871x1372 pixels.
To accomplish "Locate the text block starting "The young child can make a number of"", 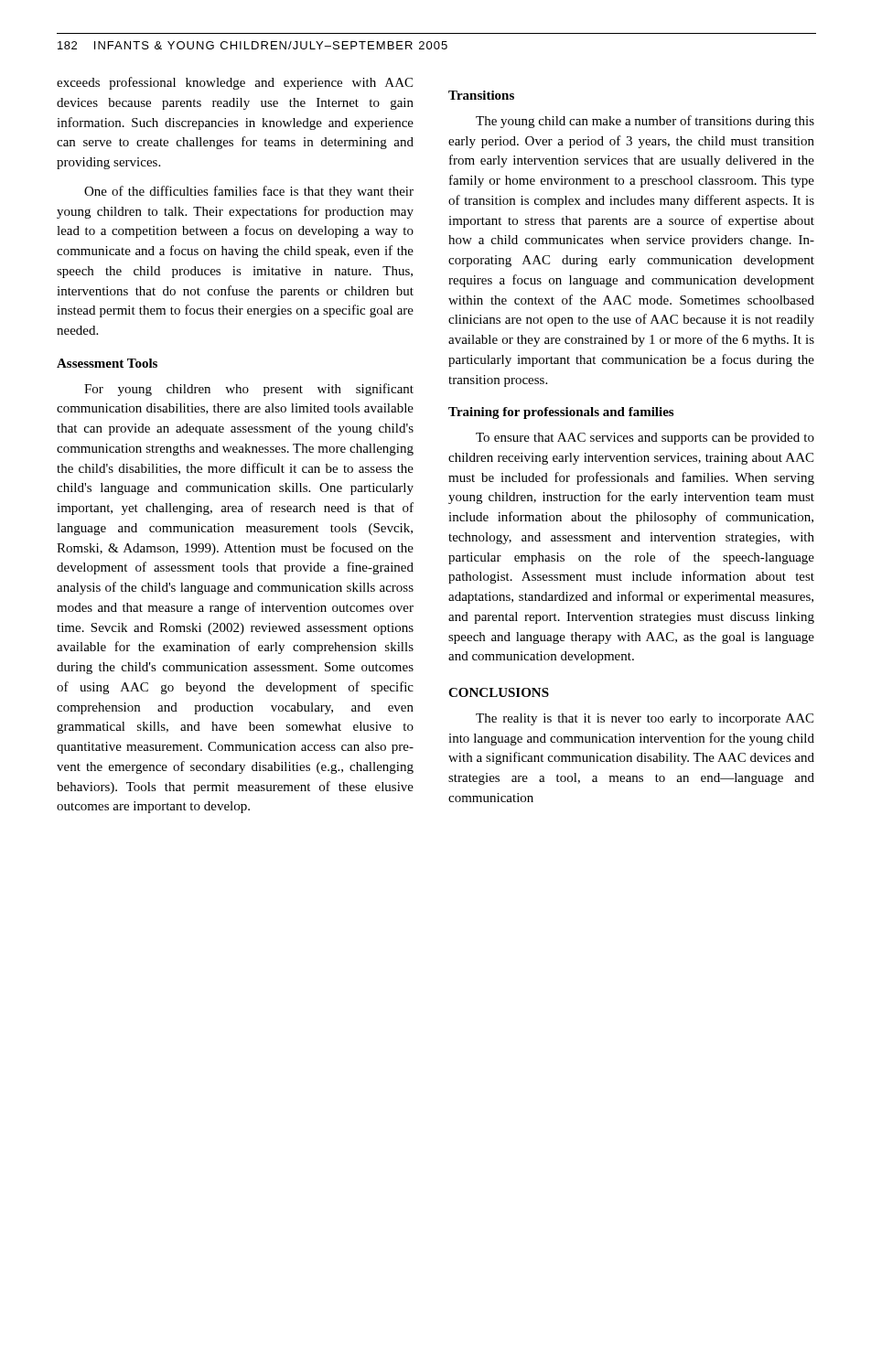I will 631,251.
